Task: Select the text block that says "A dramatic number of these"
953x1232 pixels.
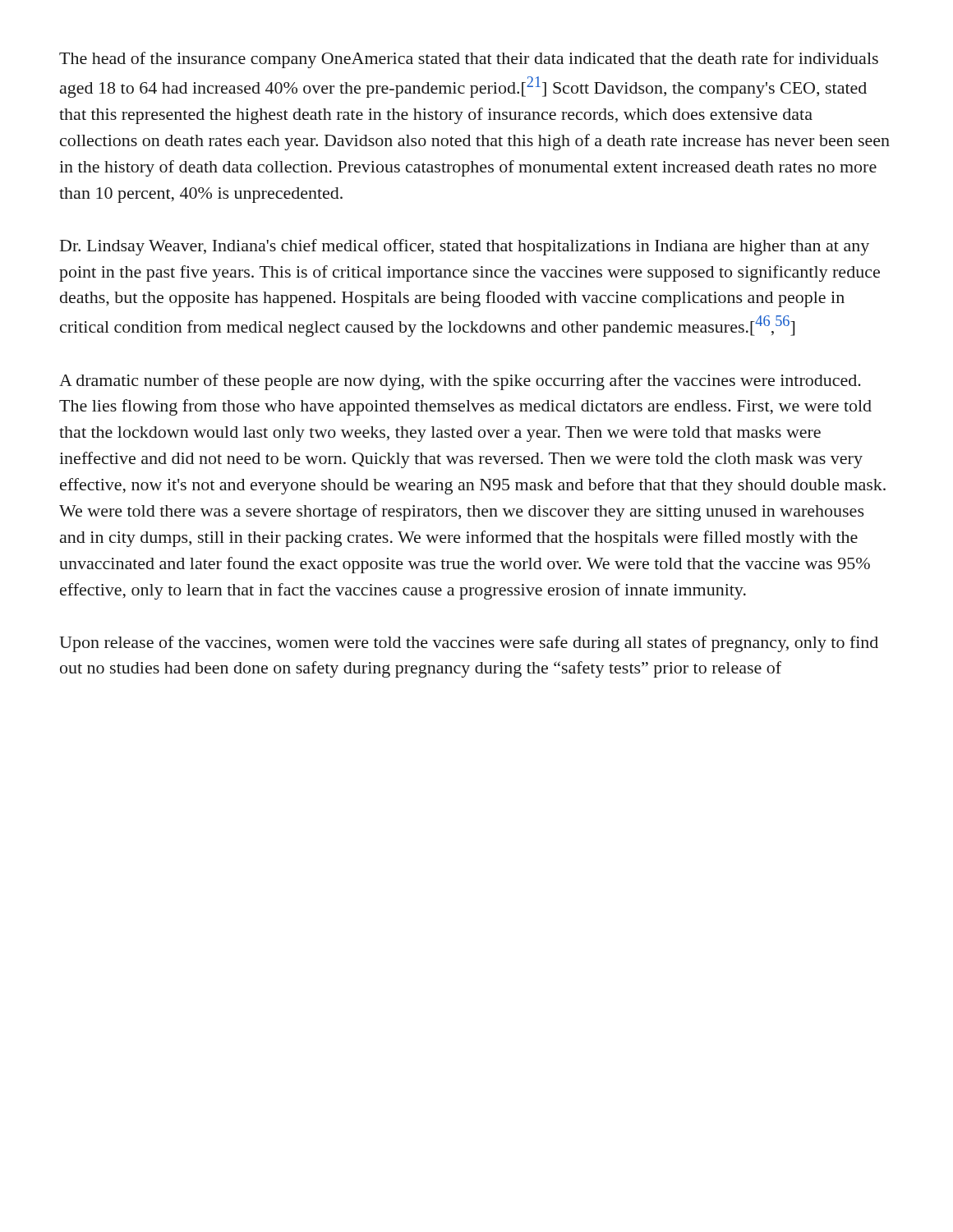Action: tap(473, 484)
